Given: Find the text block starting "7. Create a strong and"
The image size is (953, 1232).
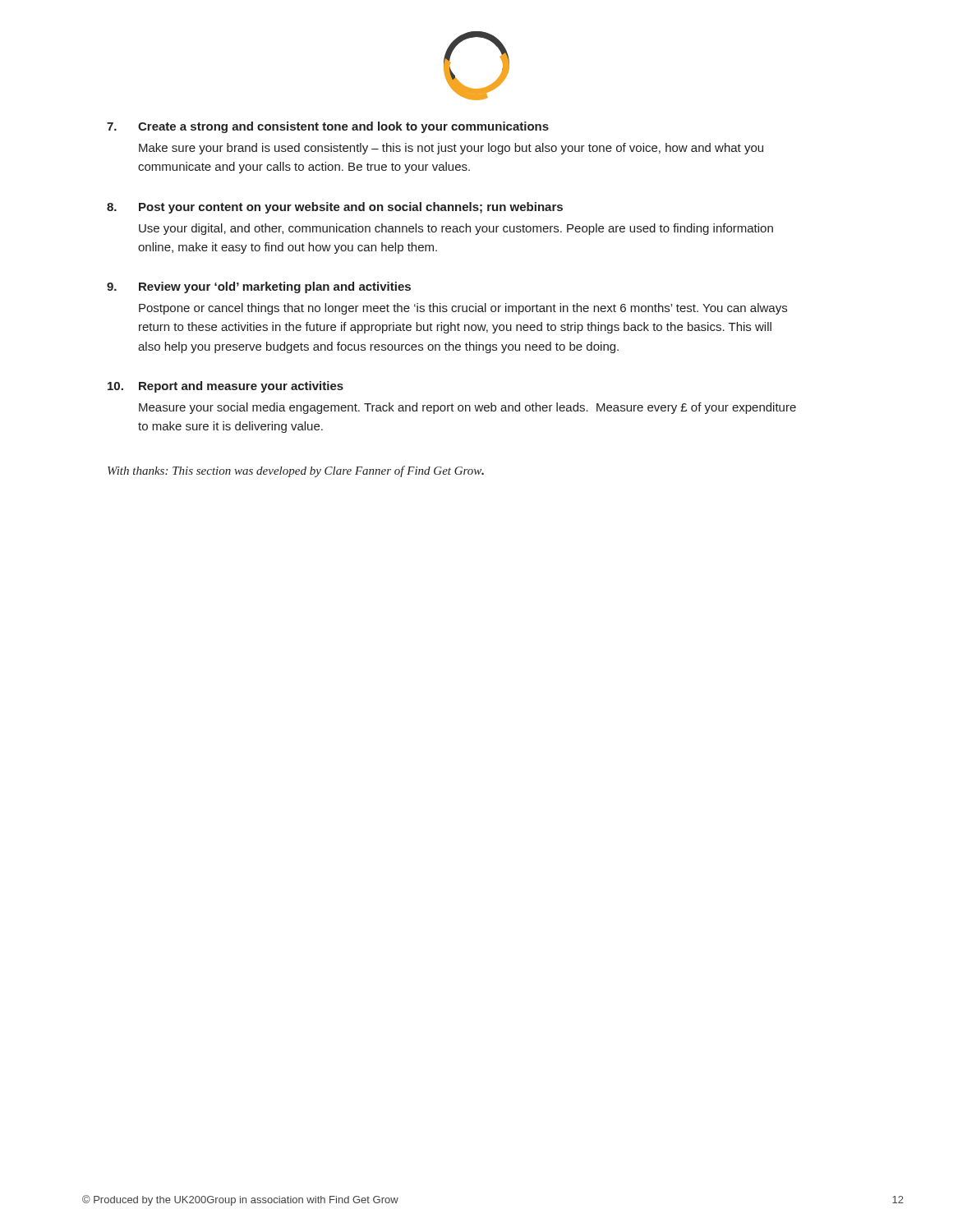Looking at the screenshot, I should coord(452,148).
